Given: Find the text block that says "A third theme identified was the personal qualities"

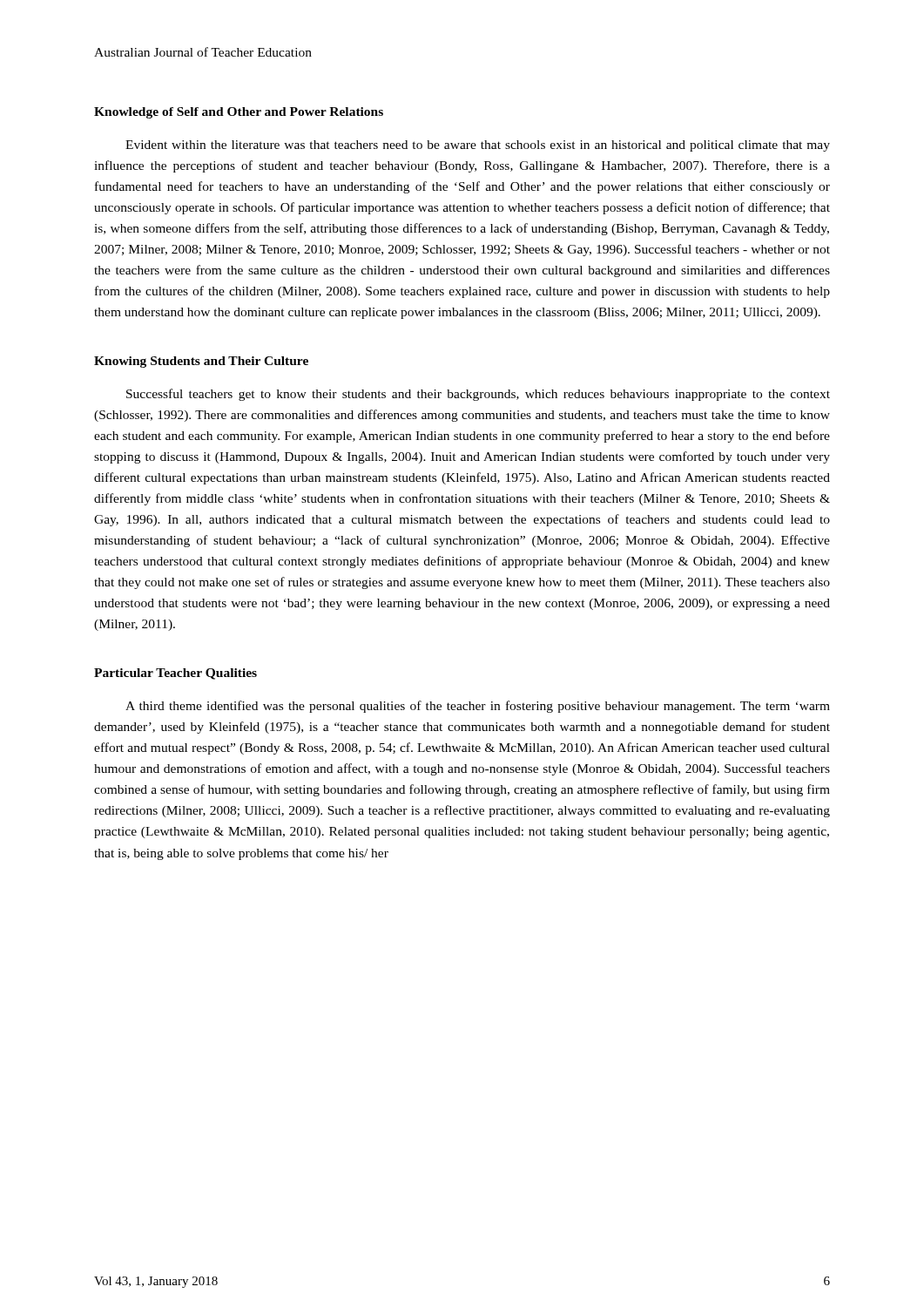Looking at the screenshot, I should tap(462, 779).
